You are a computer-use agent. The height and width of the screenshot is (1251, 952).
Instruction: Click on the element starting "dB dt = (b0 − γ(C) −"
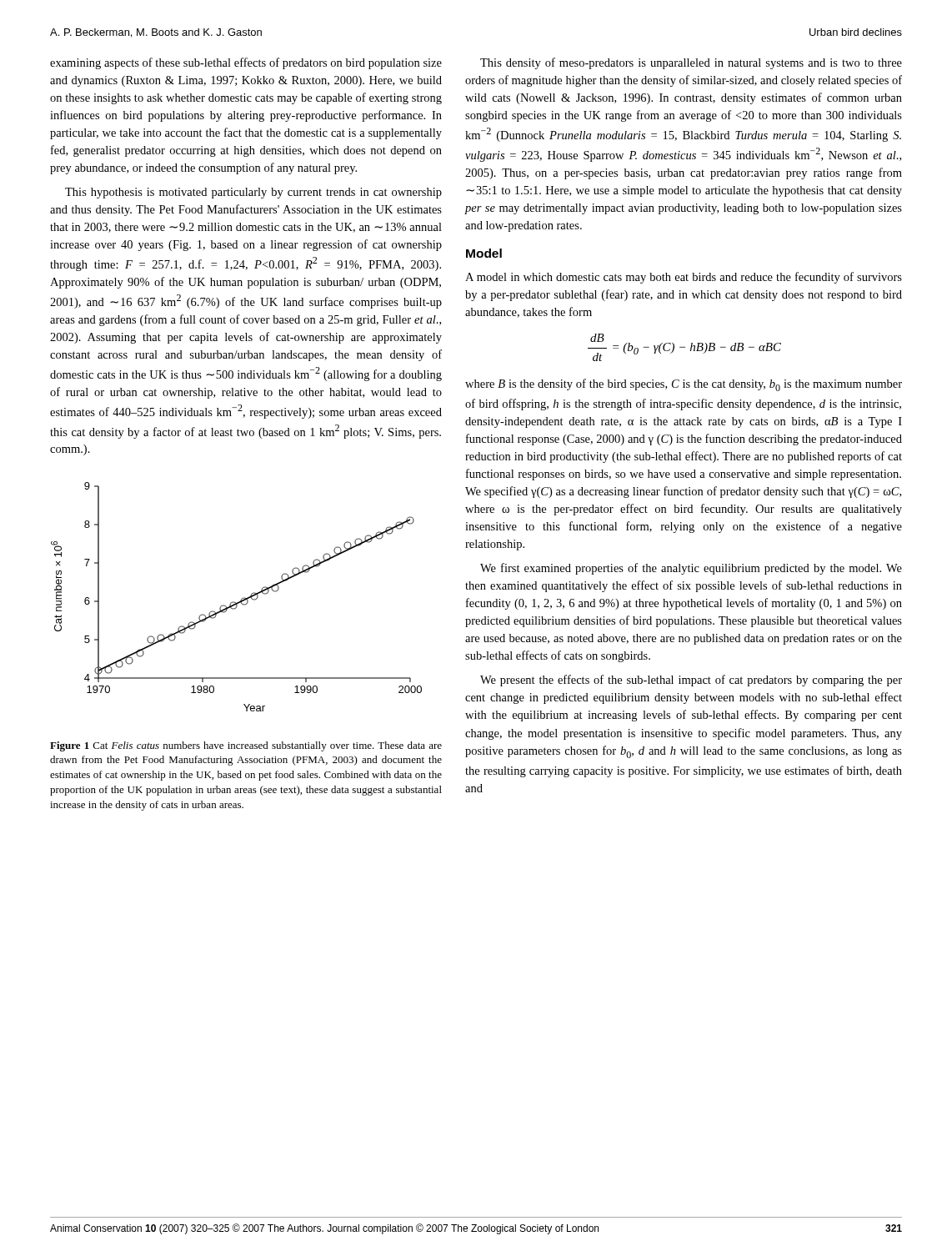click(x=684, y=348)
